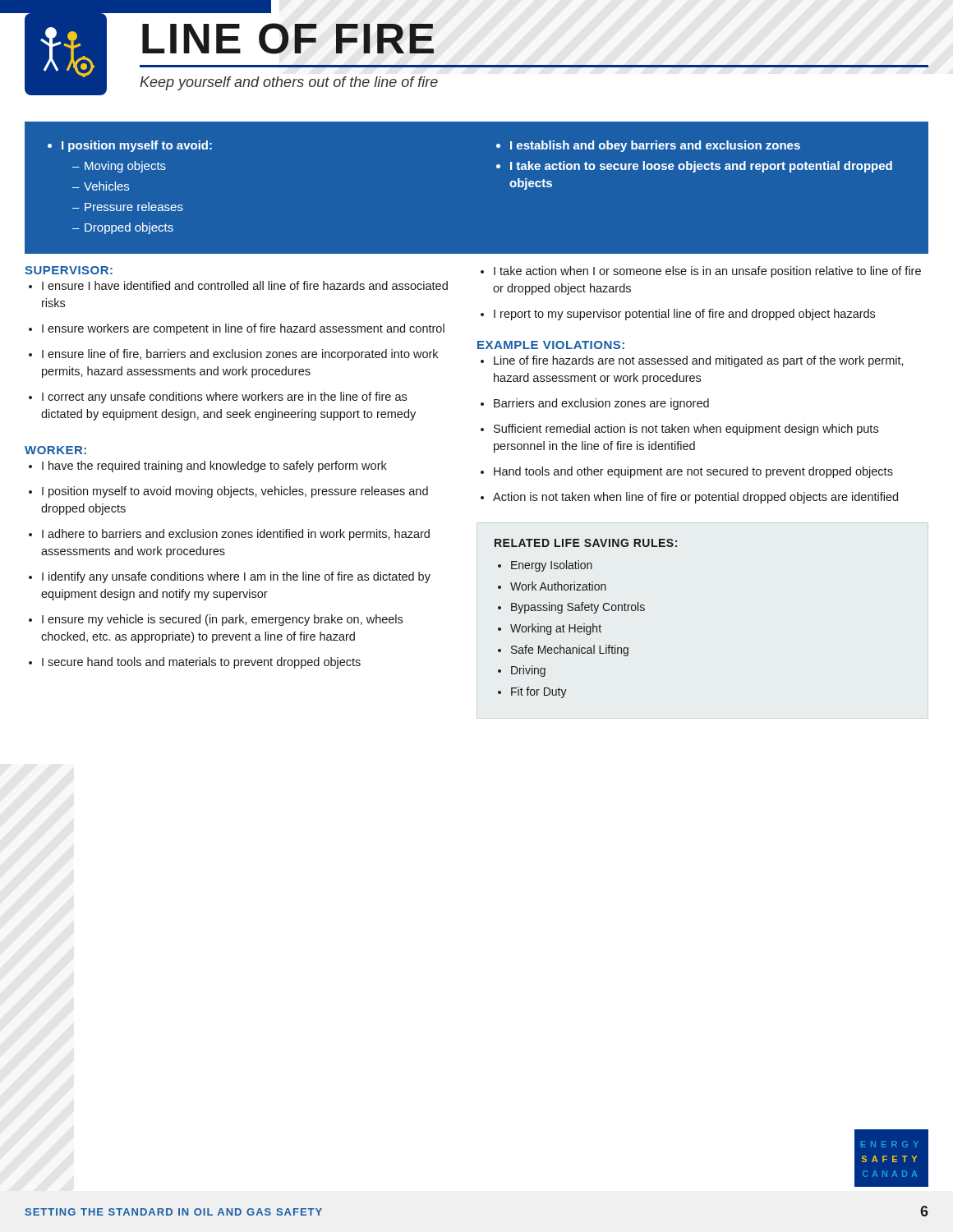This screenshot has height=1232, width=953.
Task: Find "Work Authorization" on this page
Action: click(558, 586)
